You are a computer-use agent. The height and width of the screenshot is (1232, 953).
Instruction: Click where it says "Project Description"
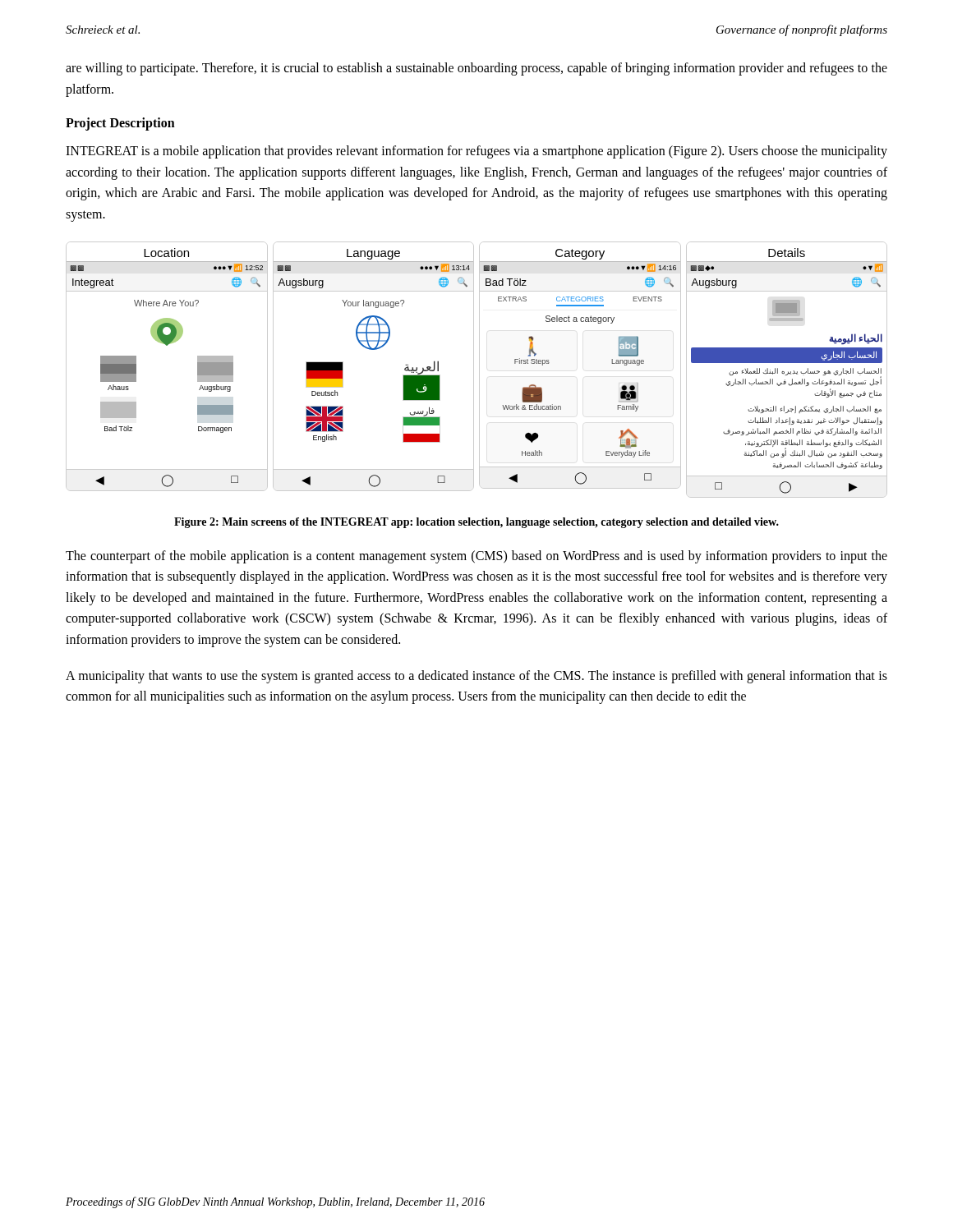[120, 123]
